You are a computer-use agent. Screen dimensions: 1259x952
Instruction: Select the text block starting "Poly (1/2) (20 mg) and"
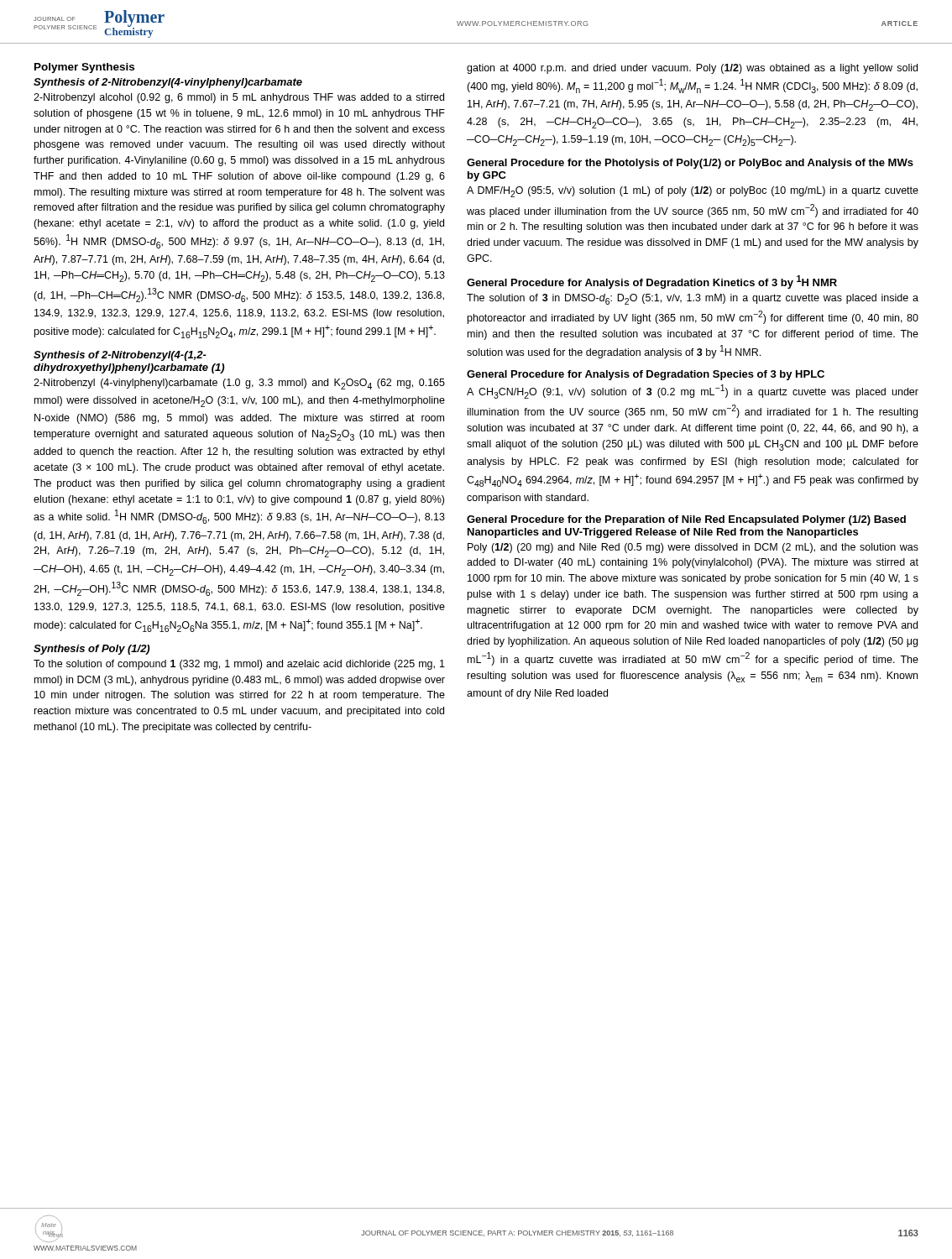693,620
